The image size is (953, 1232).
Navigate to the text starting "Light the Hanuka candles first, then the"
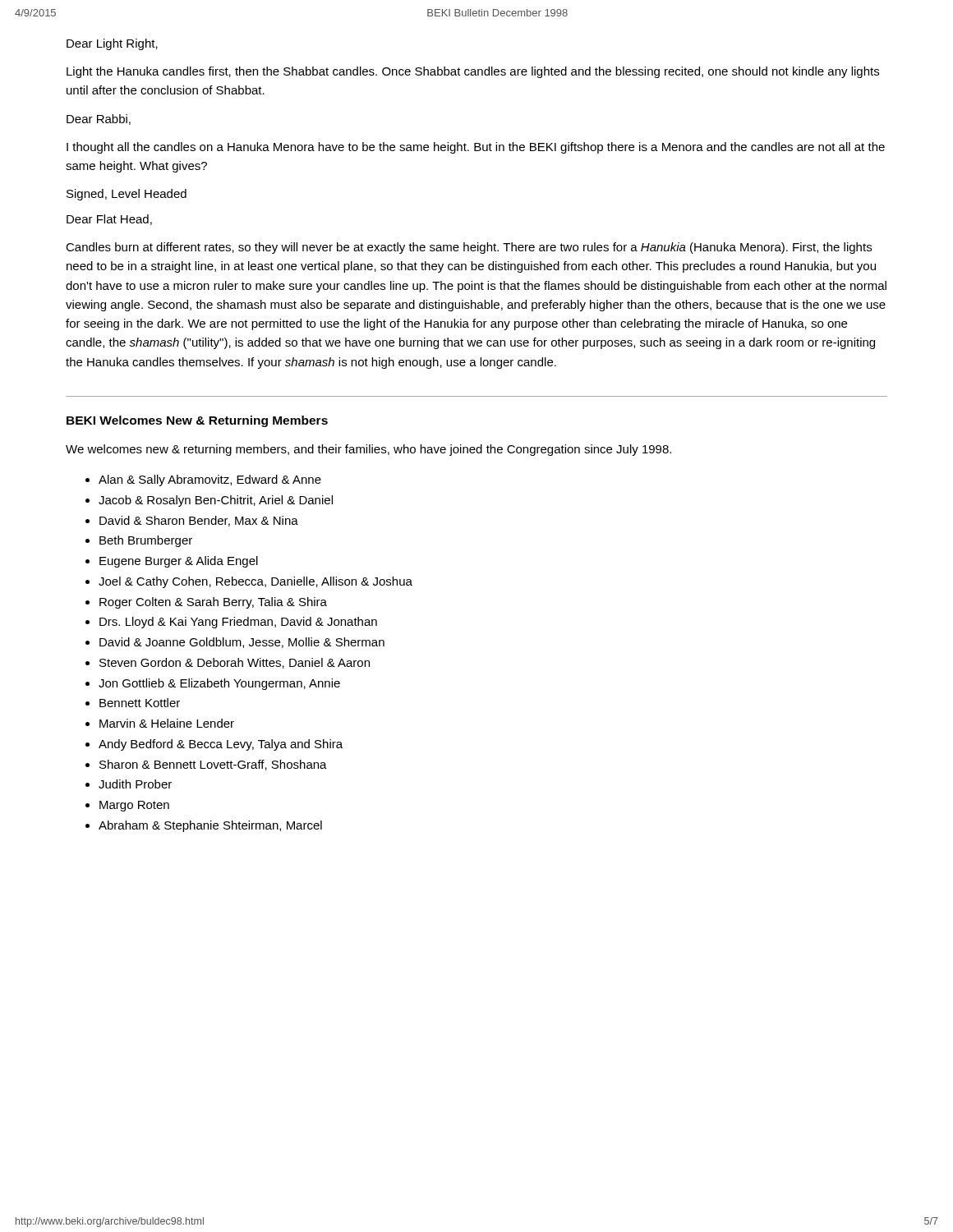point(473,81)
